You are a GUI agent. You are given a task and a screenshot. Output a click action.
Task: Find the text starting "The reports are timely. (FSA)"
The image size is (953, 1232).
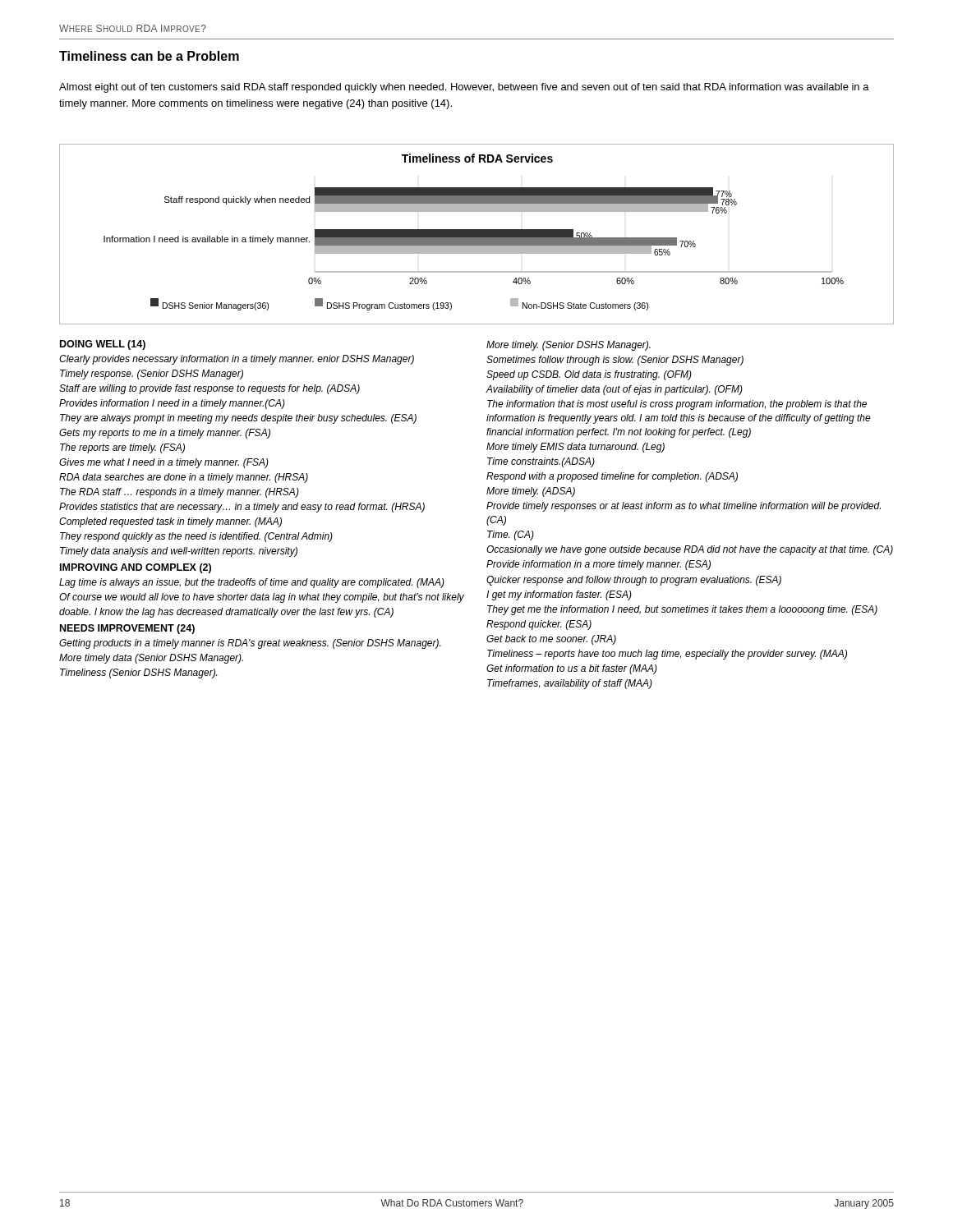[122, 448]
